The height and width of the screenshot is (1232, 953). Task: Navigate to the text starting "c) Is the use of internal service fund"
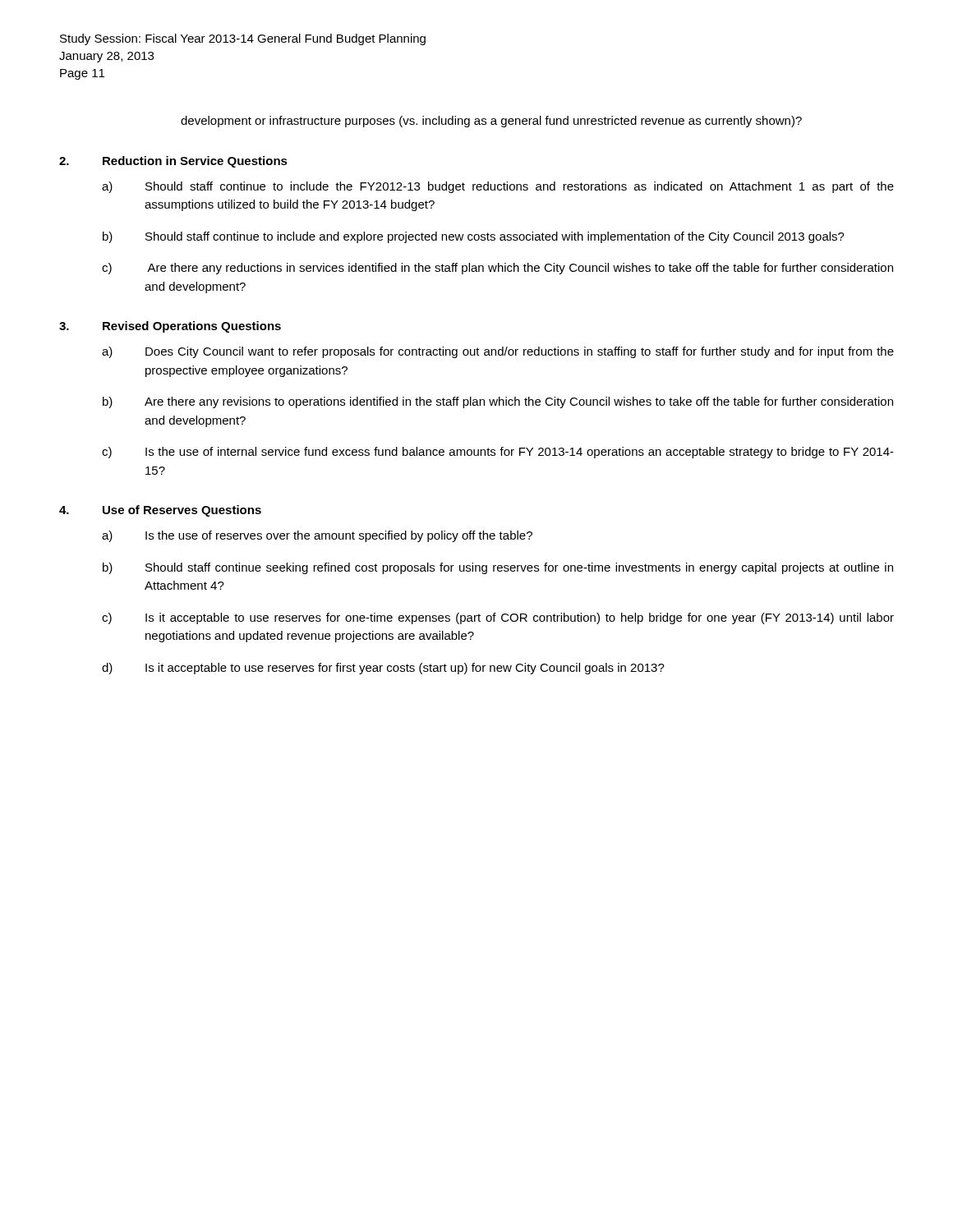[x=498, y=461]
